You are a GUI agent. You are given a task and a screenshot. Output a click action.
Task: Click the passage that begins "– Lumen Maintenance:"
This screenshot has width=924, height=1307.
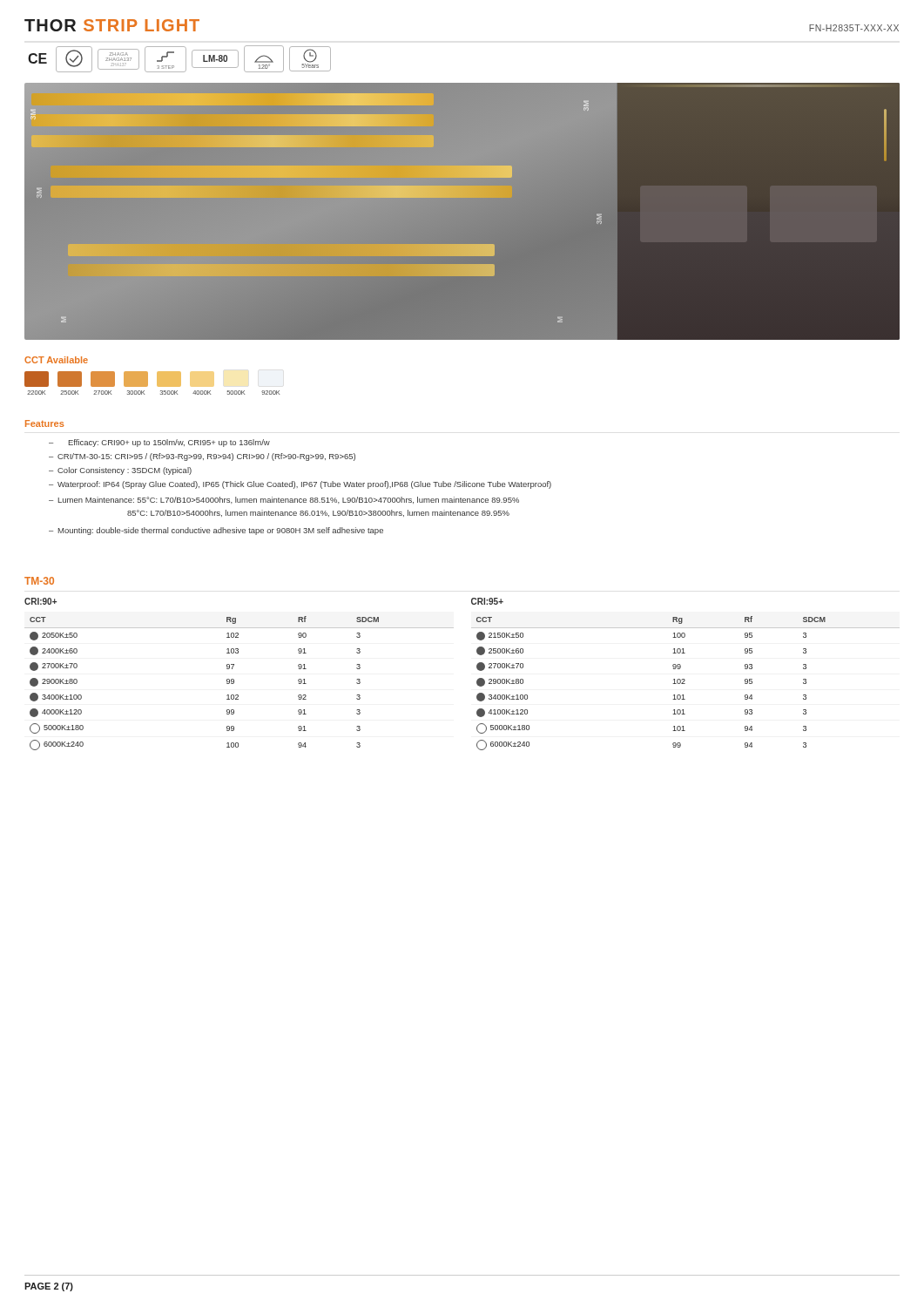474,506
